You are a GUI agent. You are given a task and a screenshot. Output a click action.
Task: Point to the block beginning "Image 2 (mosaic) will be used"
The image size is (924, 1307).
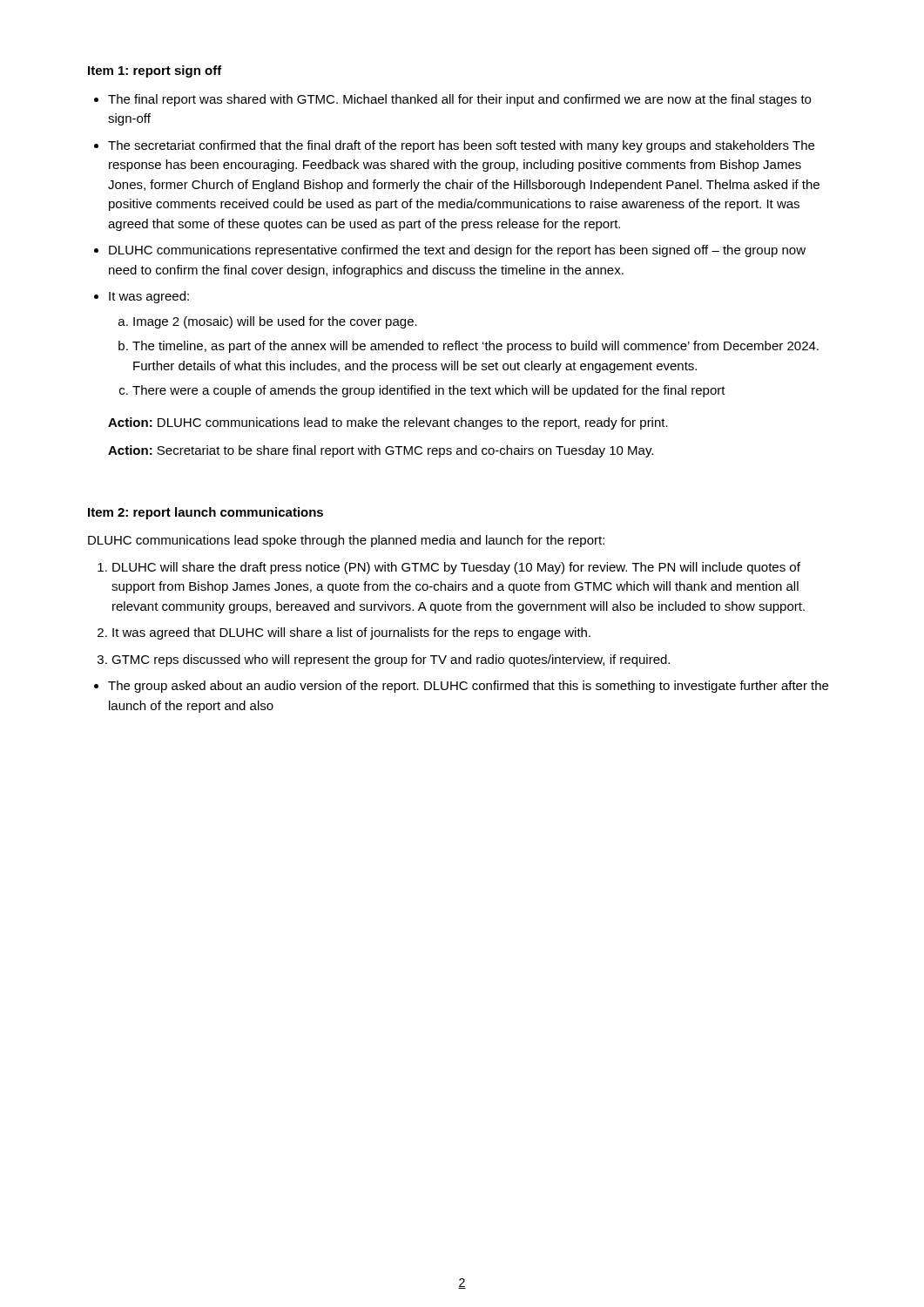(x=275, y=321)
